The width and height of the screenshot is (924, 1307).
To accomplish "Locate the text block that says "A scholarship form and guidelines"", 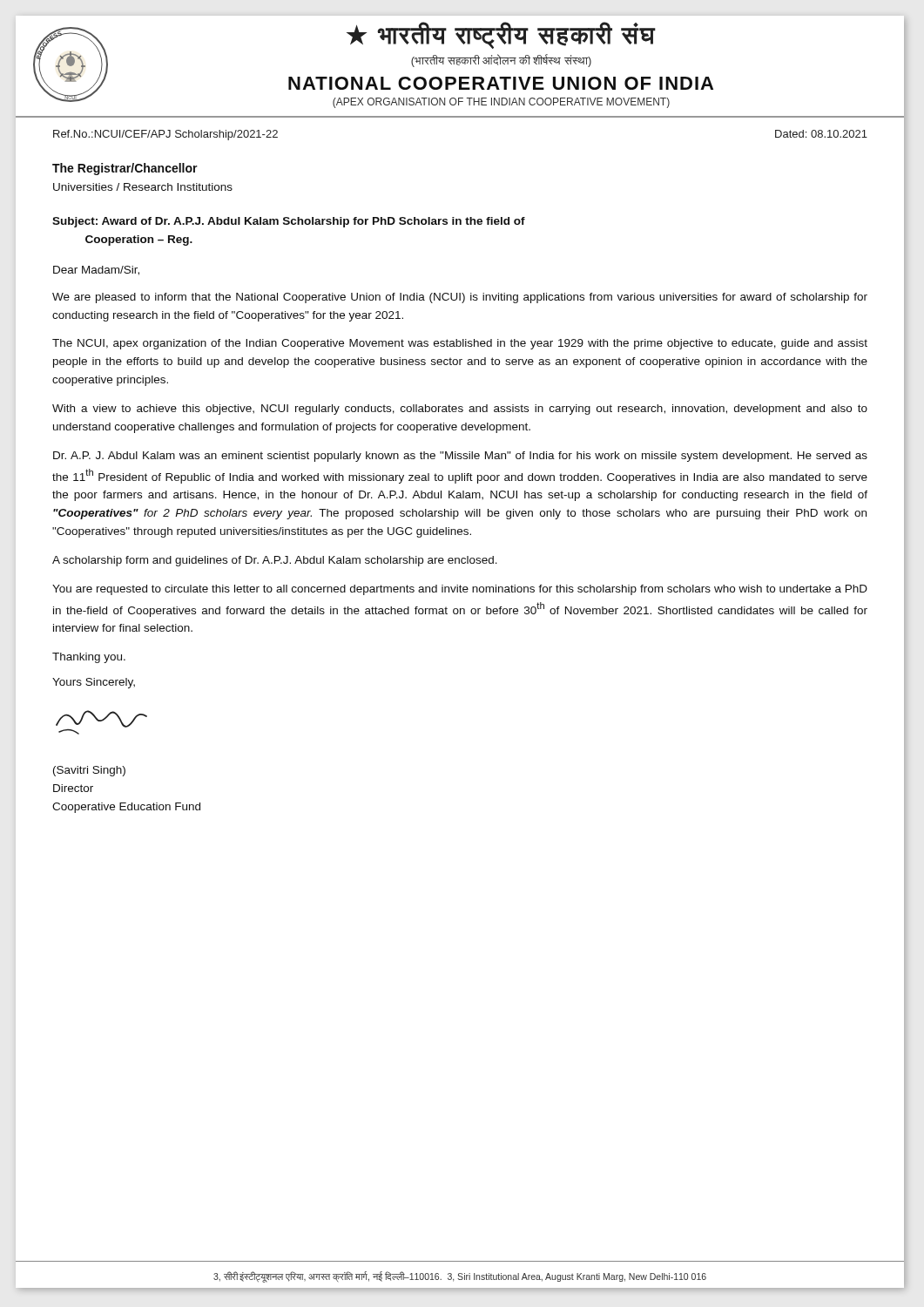I will [275, 560].
